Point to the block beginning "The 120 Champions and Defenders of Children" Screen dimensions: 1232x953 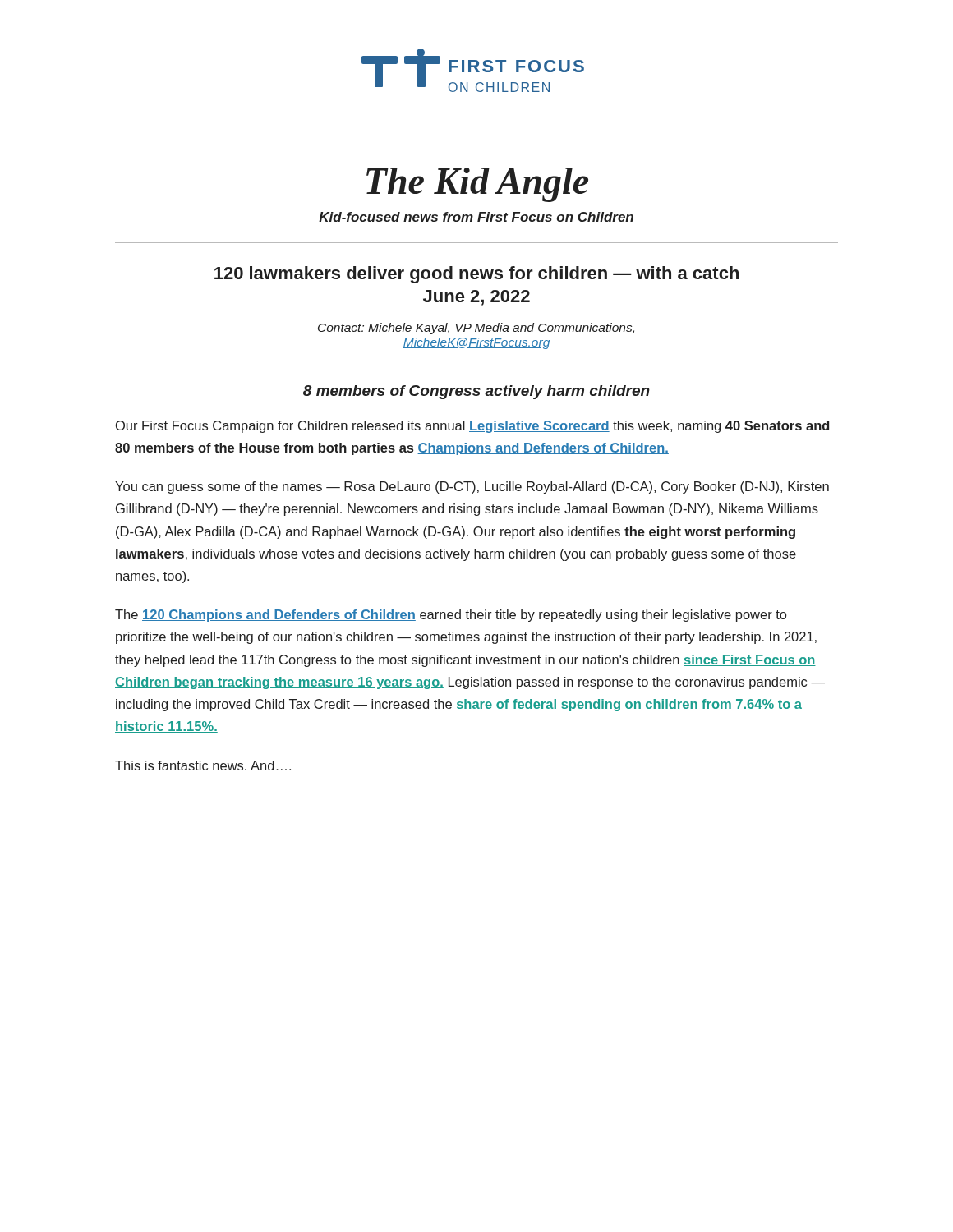tap(470, 670)
